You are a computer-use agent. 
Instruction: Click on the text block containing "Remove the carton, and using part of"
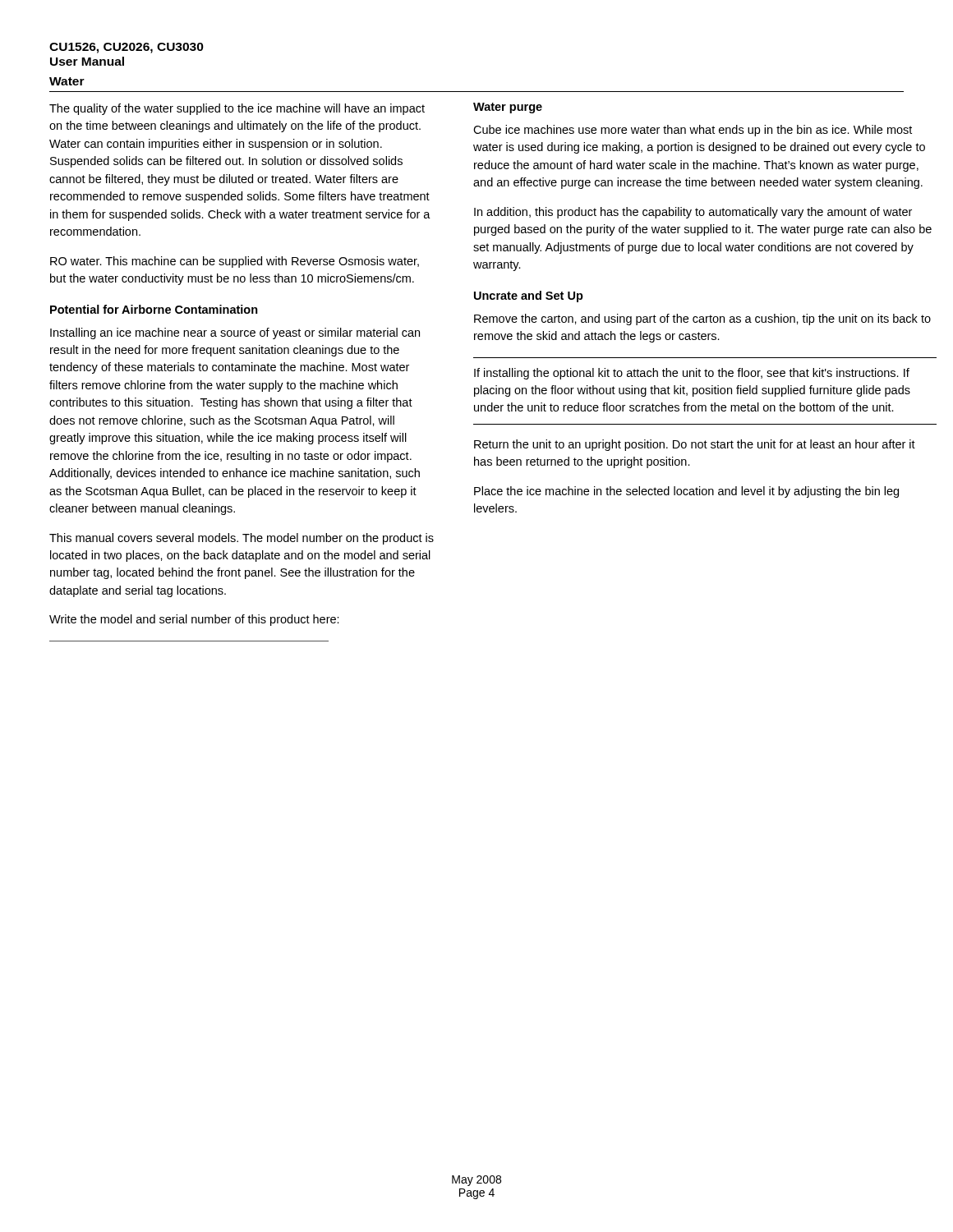[702, 327]
